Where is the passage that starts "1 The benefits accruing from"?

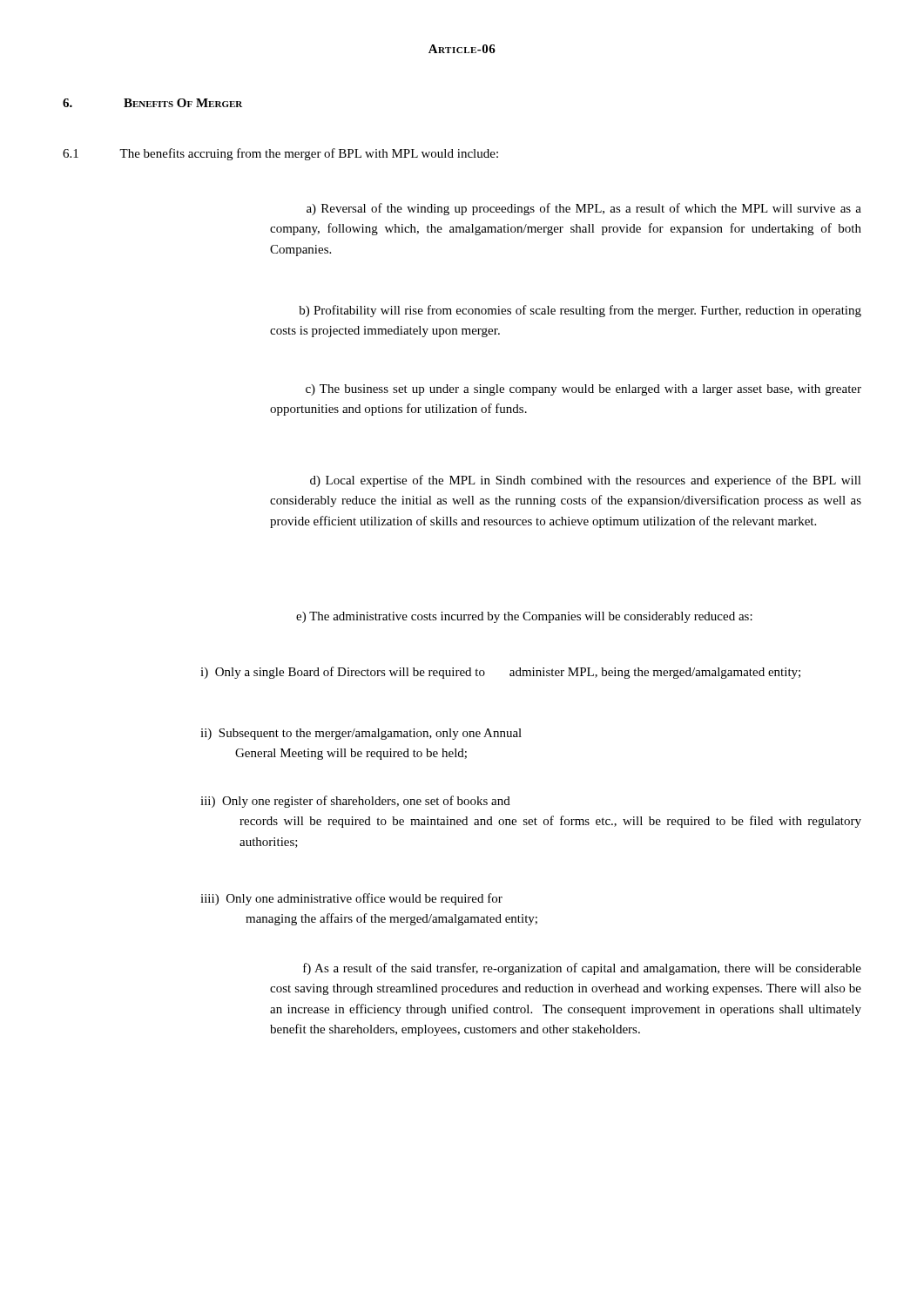click(281, 153)
